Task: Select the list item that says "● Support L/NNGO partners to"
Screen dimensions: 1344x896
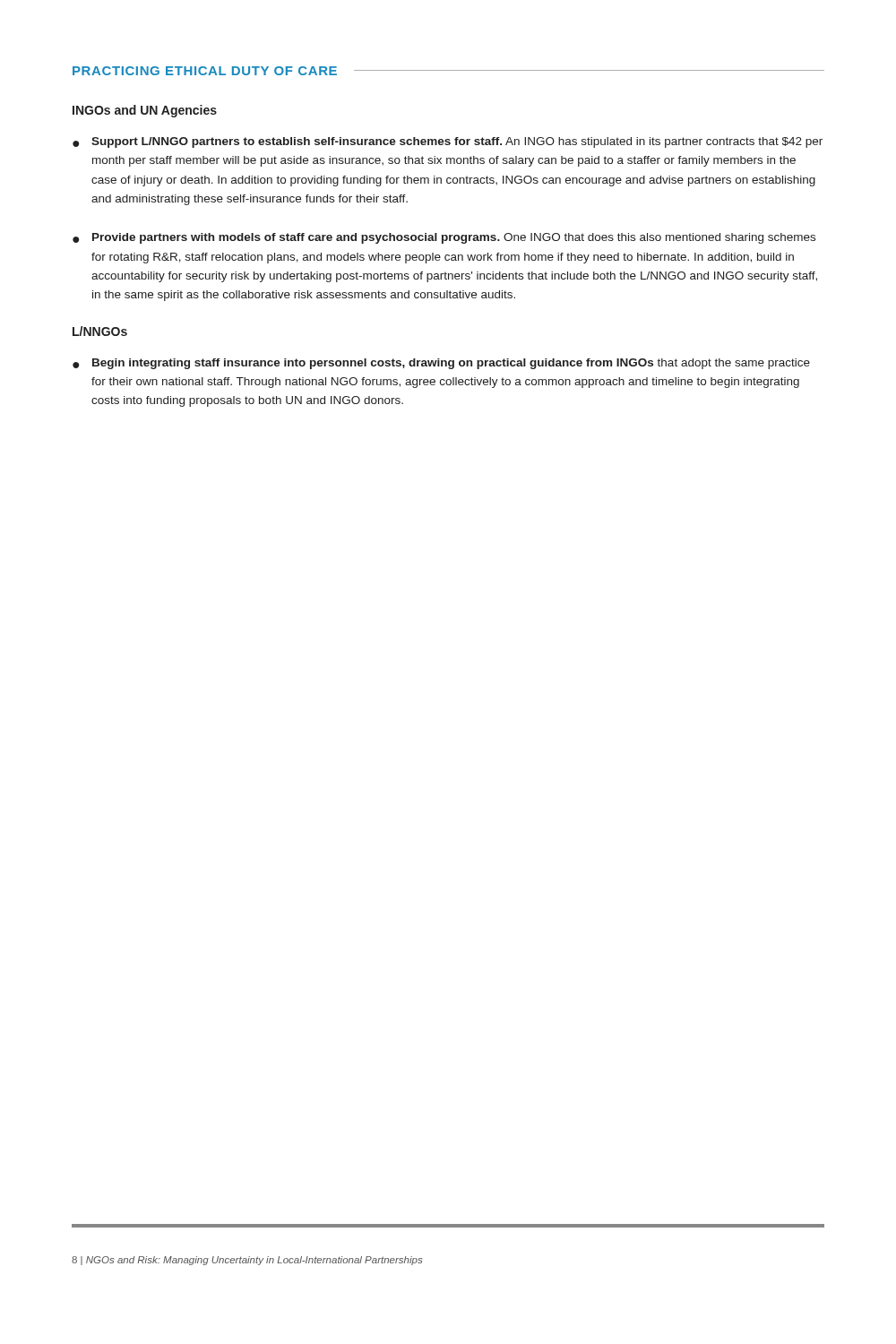Action: [448, 170]
